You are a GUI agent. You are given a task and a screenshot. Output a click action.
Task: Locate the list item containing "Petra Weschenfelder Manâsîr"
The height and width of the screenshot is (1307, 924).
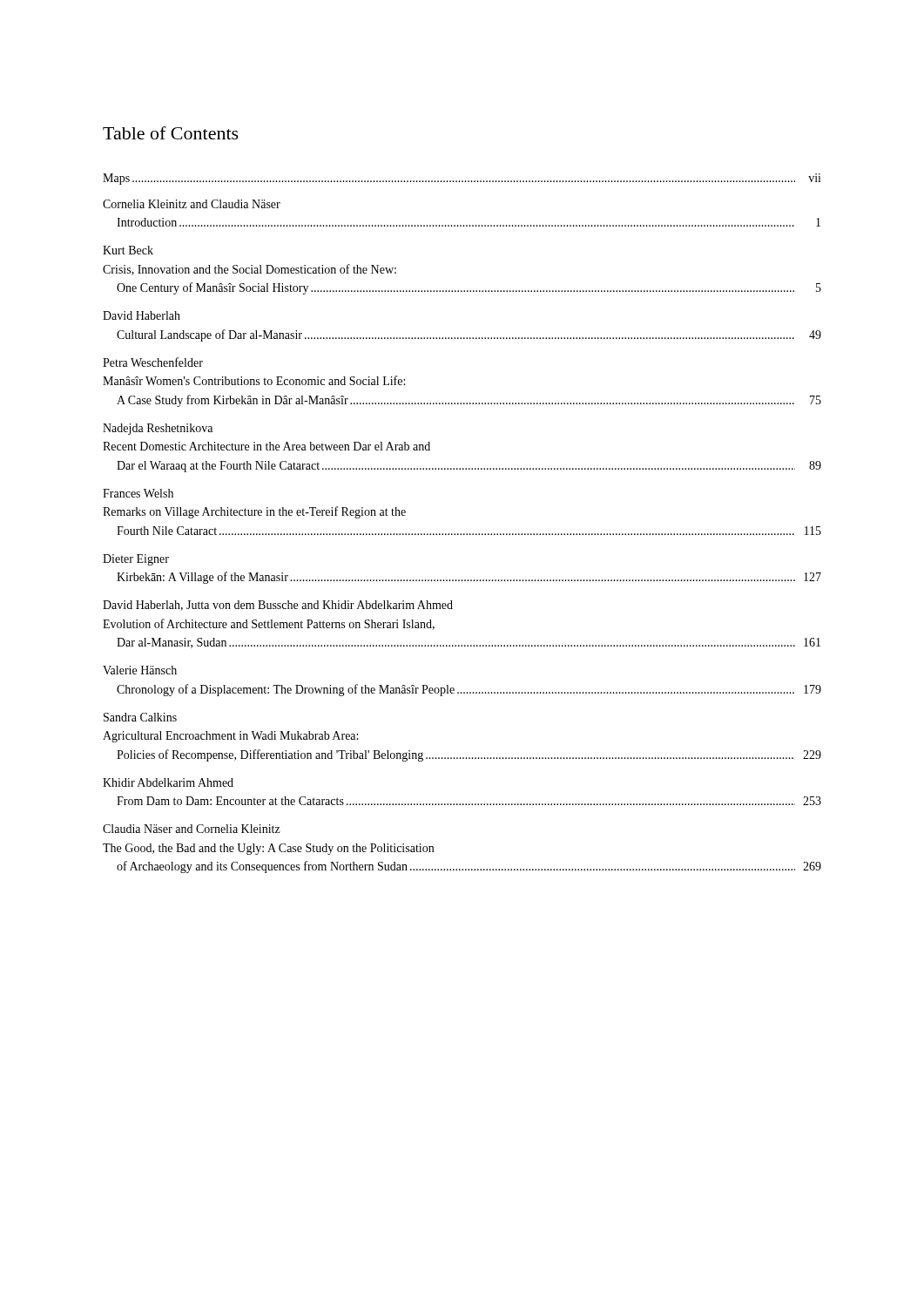(153, 362)
